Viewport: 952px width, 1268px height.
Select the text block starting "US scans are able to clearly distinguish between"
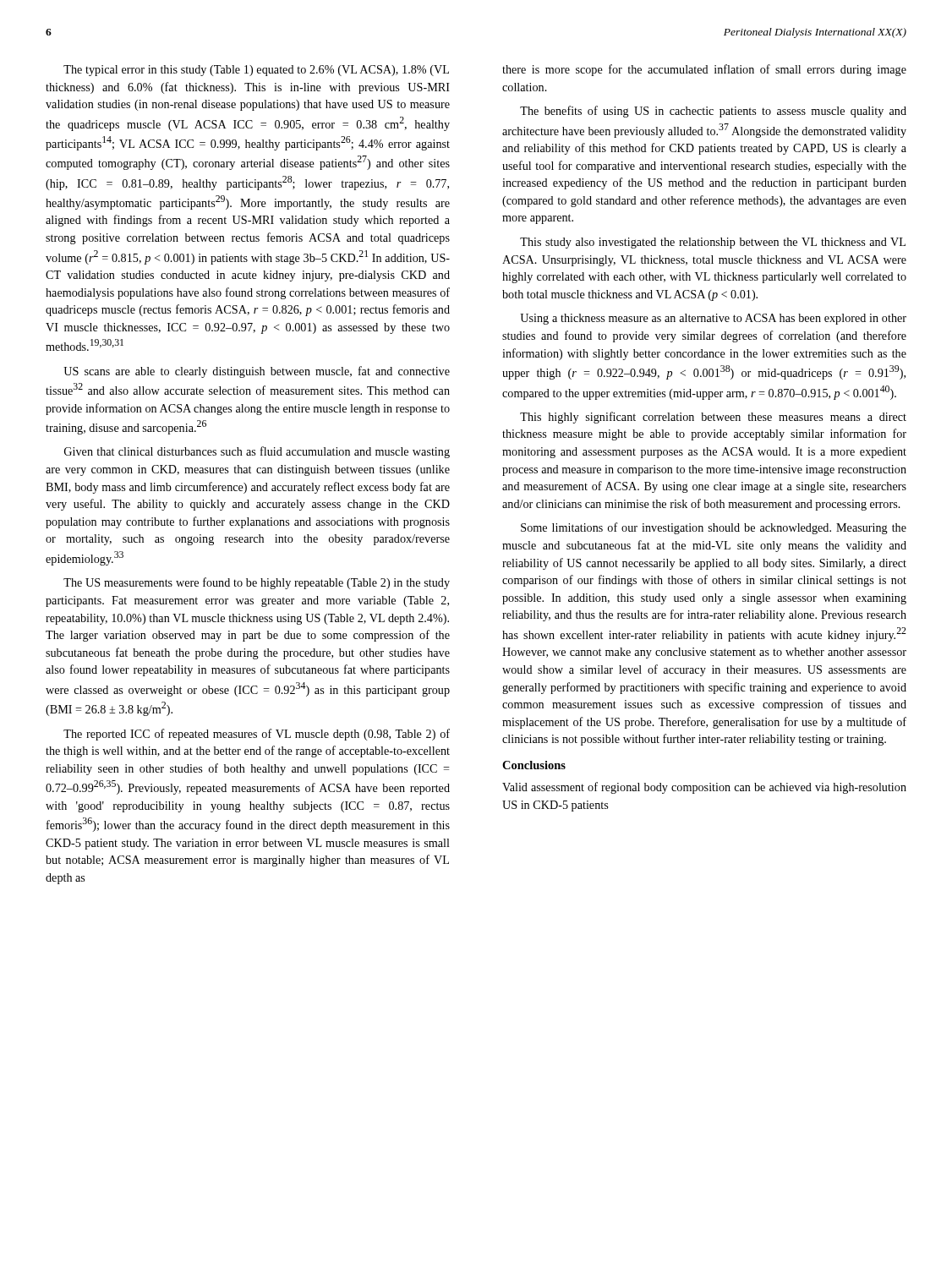click(248, 399)
